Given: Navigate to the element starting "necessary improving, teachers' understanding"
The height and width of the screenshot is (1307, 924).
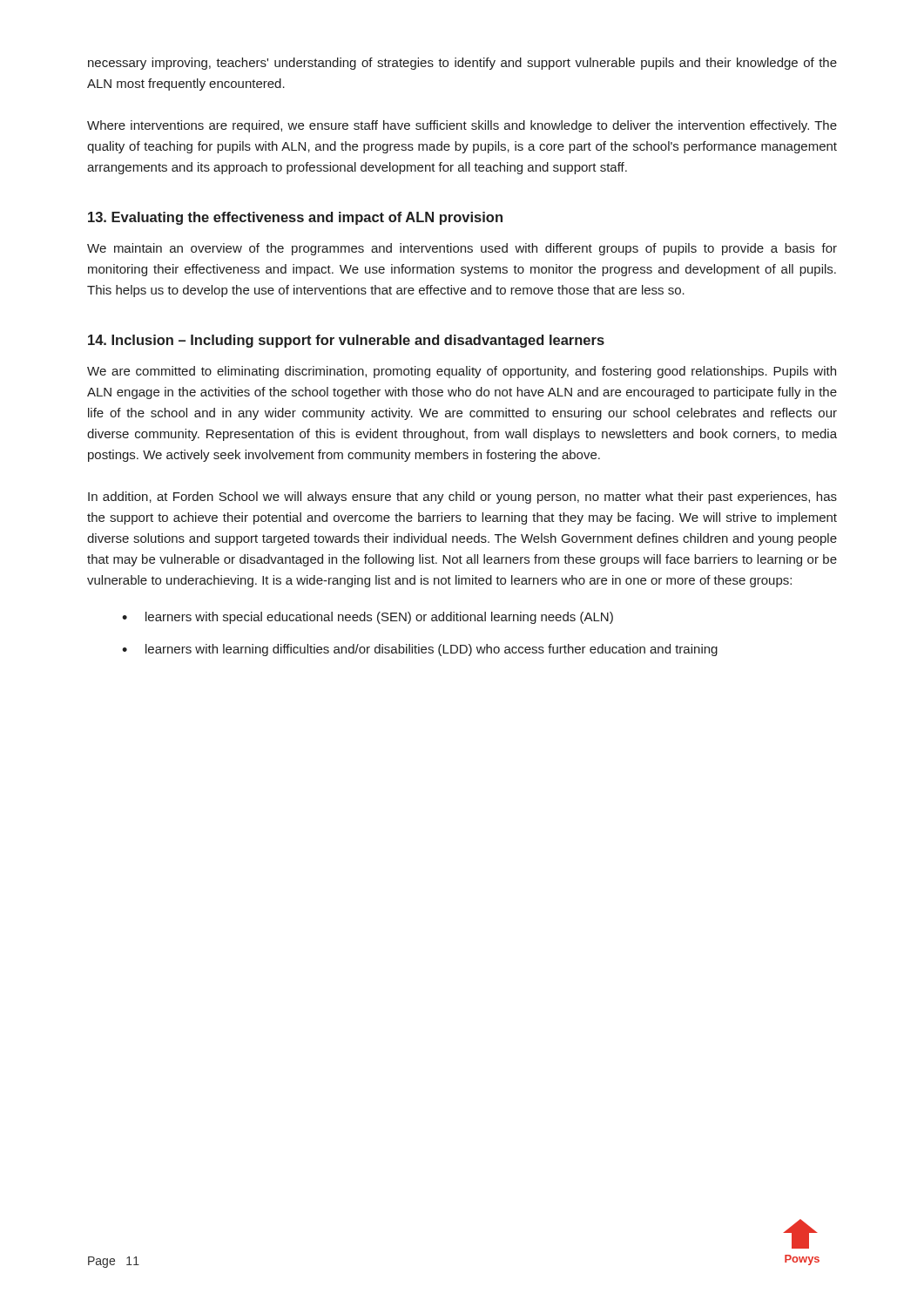Looking at the screenshot, I should (x=462, y=73).
